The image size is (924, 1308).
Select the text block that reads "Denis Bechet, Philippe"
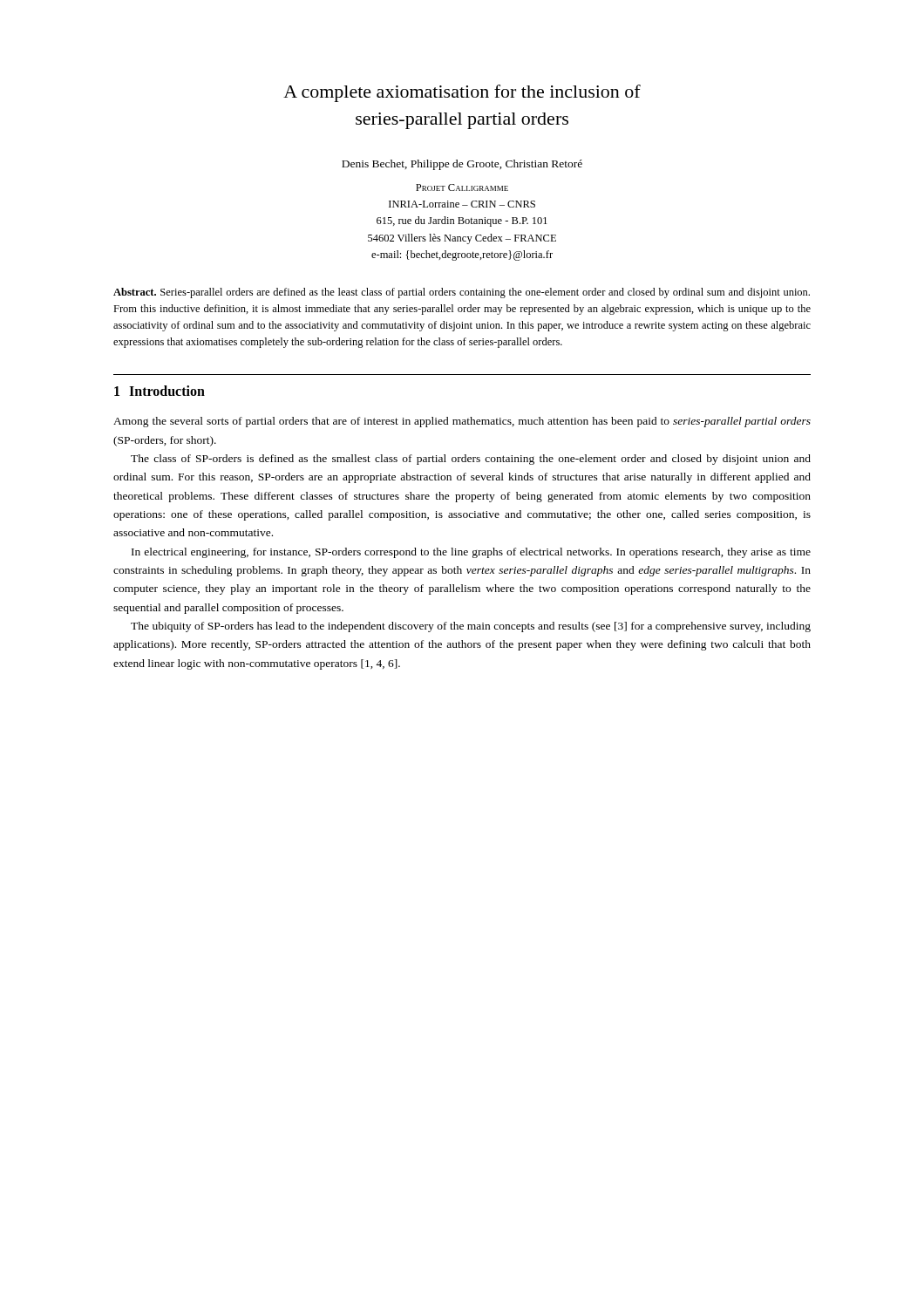tap(462, 163)
